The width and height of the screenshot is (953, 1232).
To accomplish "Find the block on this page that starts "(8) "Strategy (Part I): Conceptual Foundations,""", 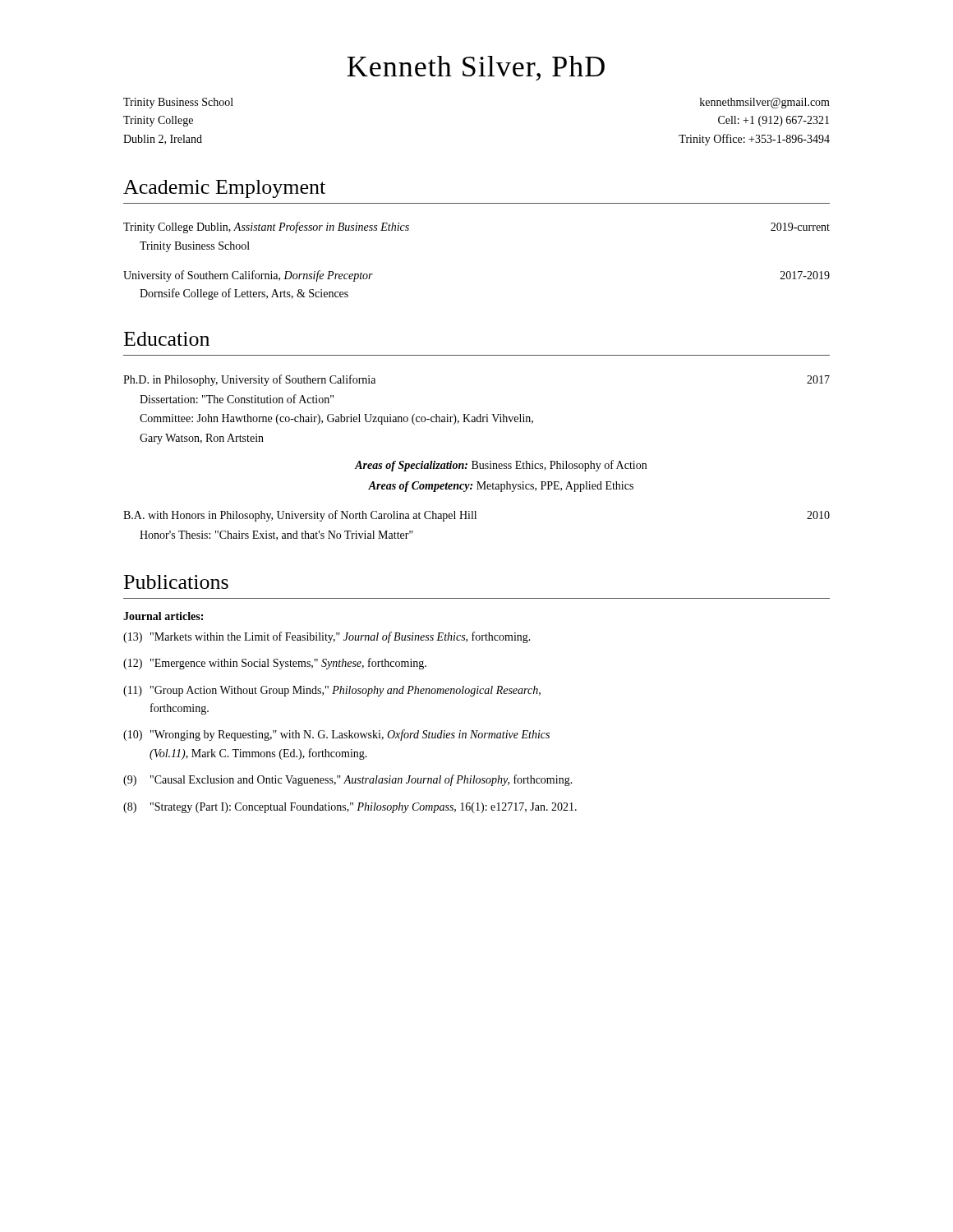I will 476,807.
